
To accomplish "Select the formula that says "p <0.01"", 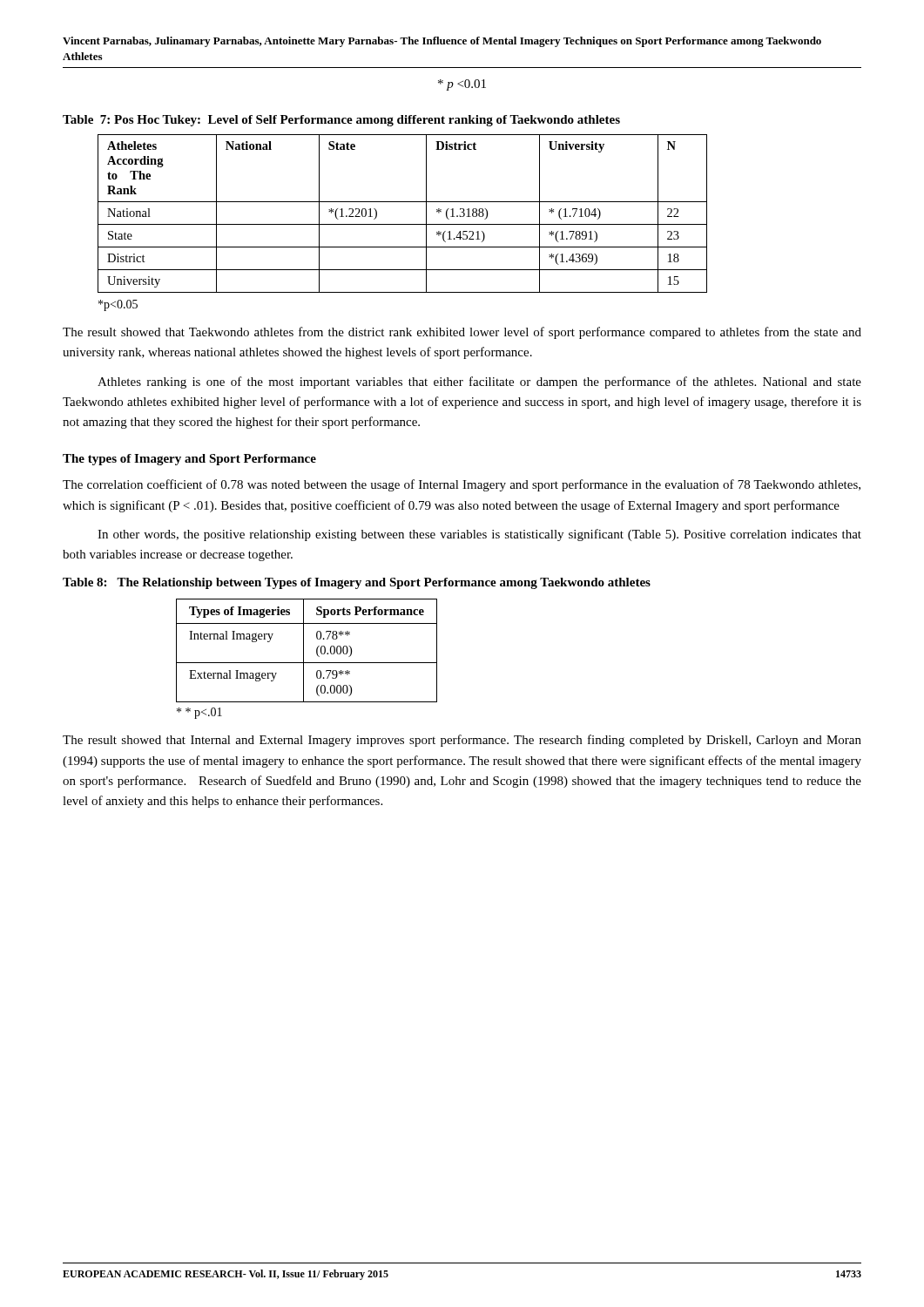I will click(462, 84).
